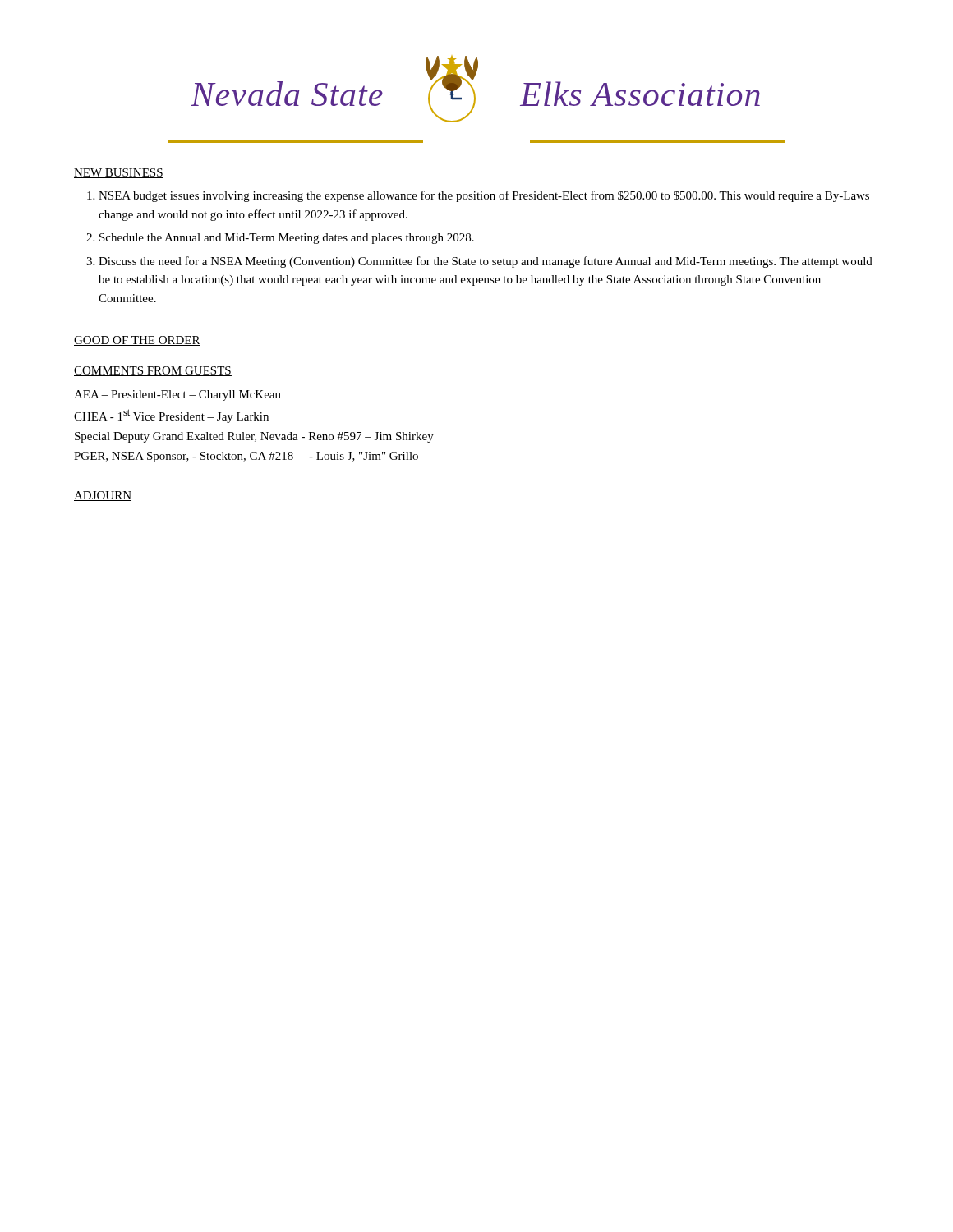Point to the text starting "GOOD OF THE"
953x1232 pixels.
tap(137, 341)
